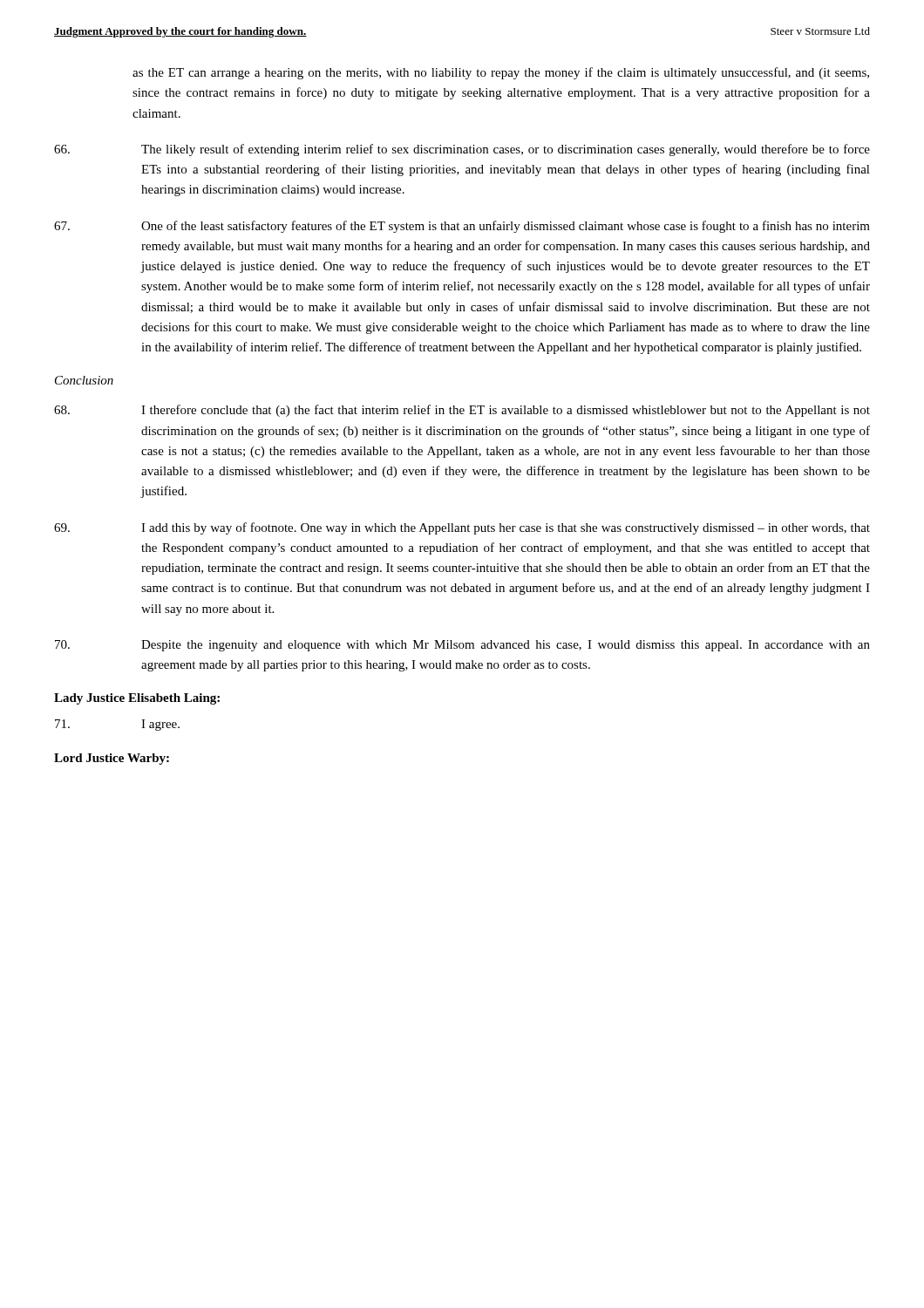This screenshot has width=924, height=1308.
Task: Navigate to the block starting "as the ET can arrange a hearing"
Action: [x=501, y=93]
